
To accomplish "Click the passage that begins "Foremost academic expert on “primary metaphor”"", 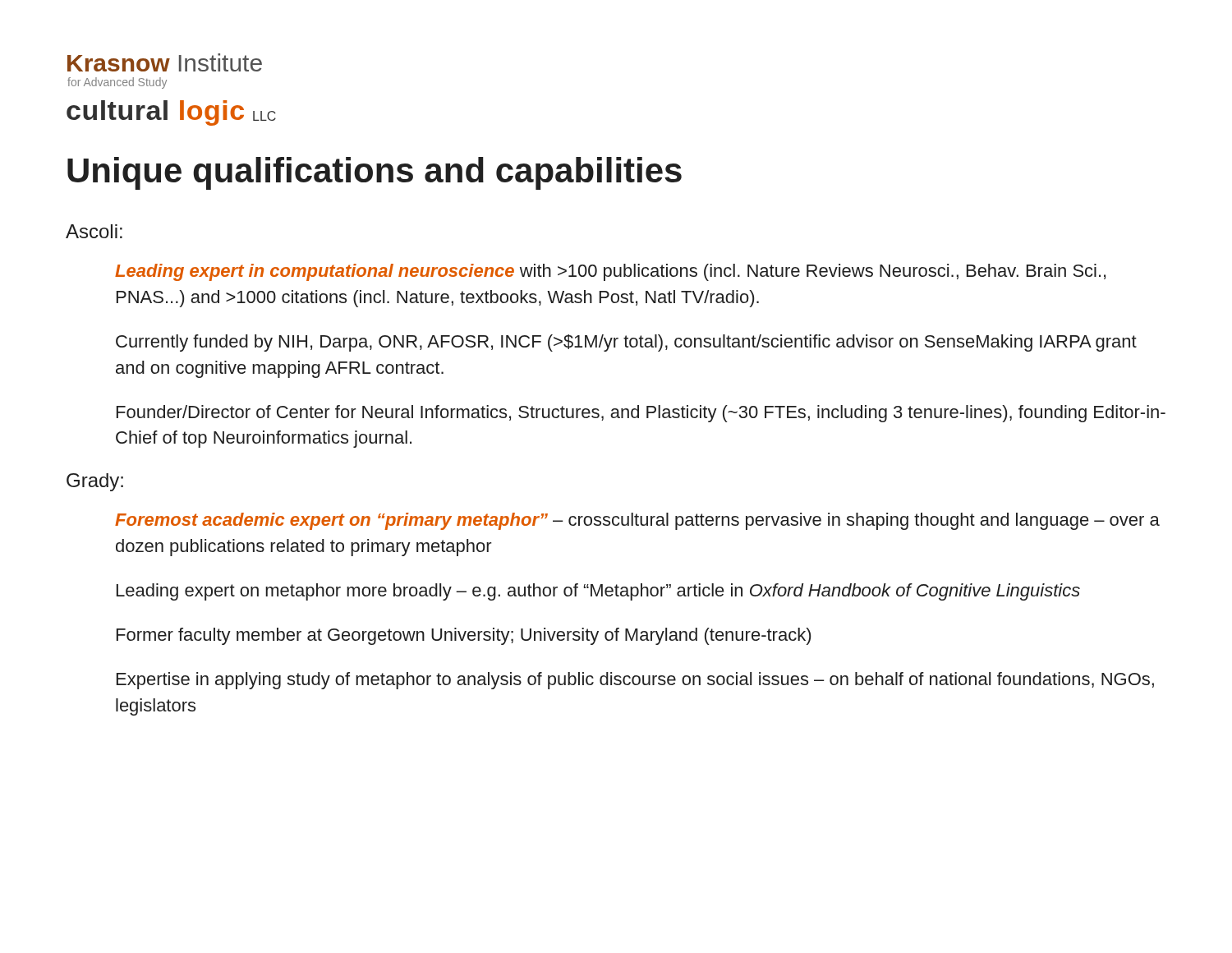I will 637,533.
